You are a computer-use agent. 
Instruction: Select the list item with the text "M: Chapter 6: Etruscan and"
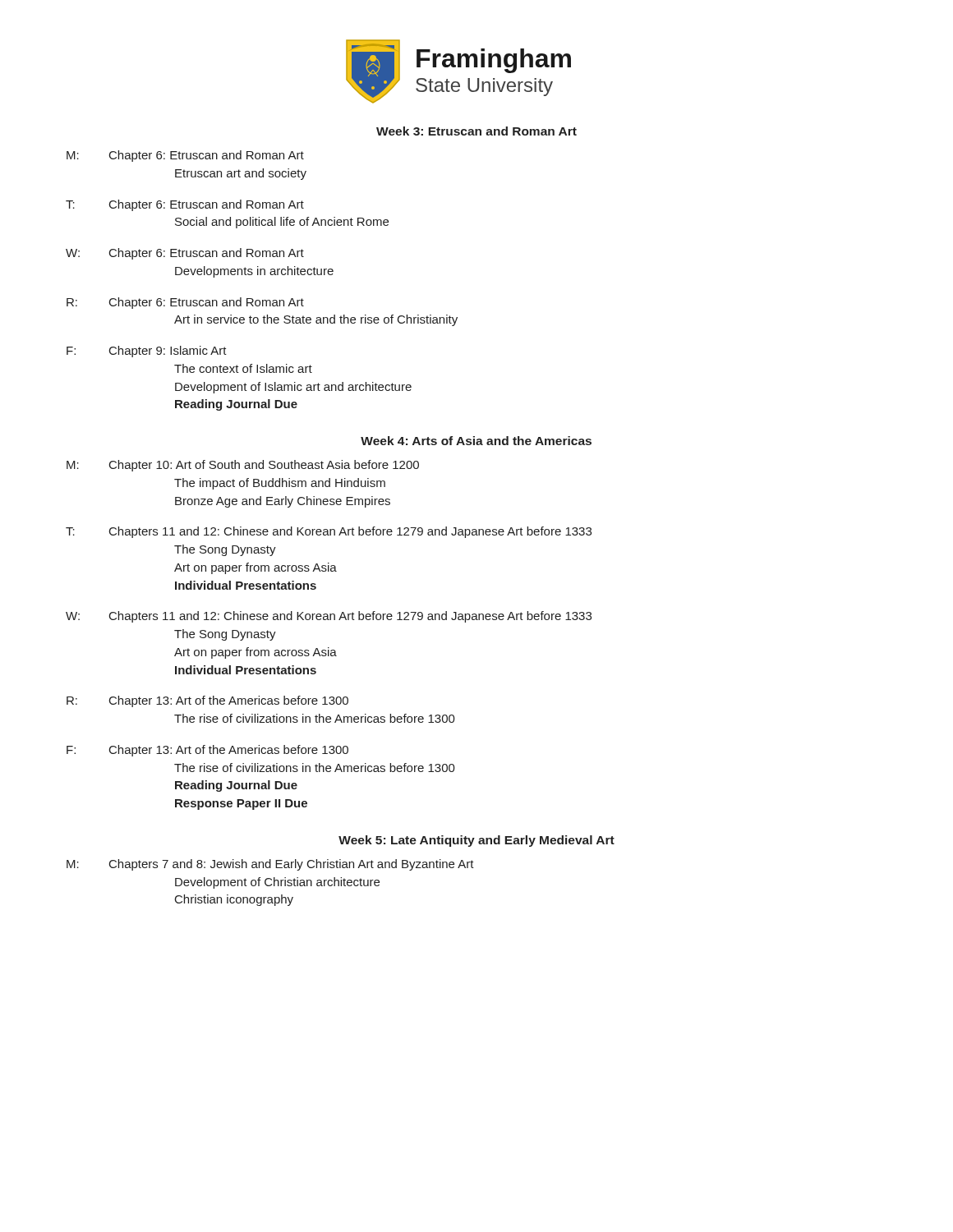(x=185, y=156)
